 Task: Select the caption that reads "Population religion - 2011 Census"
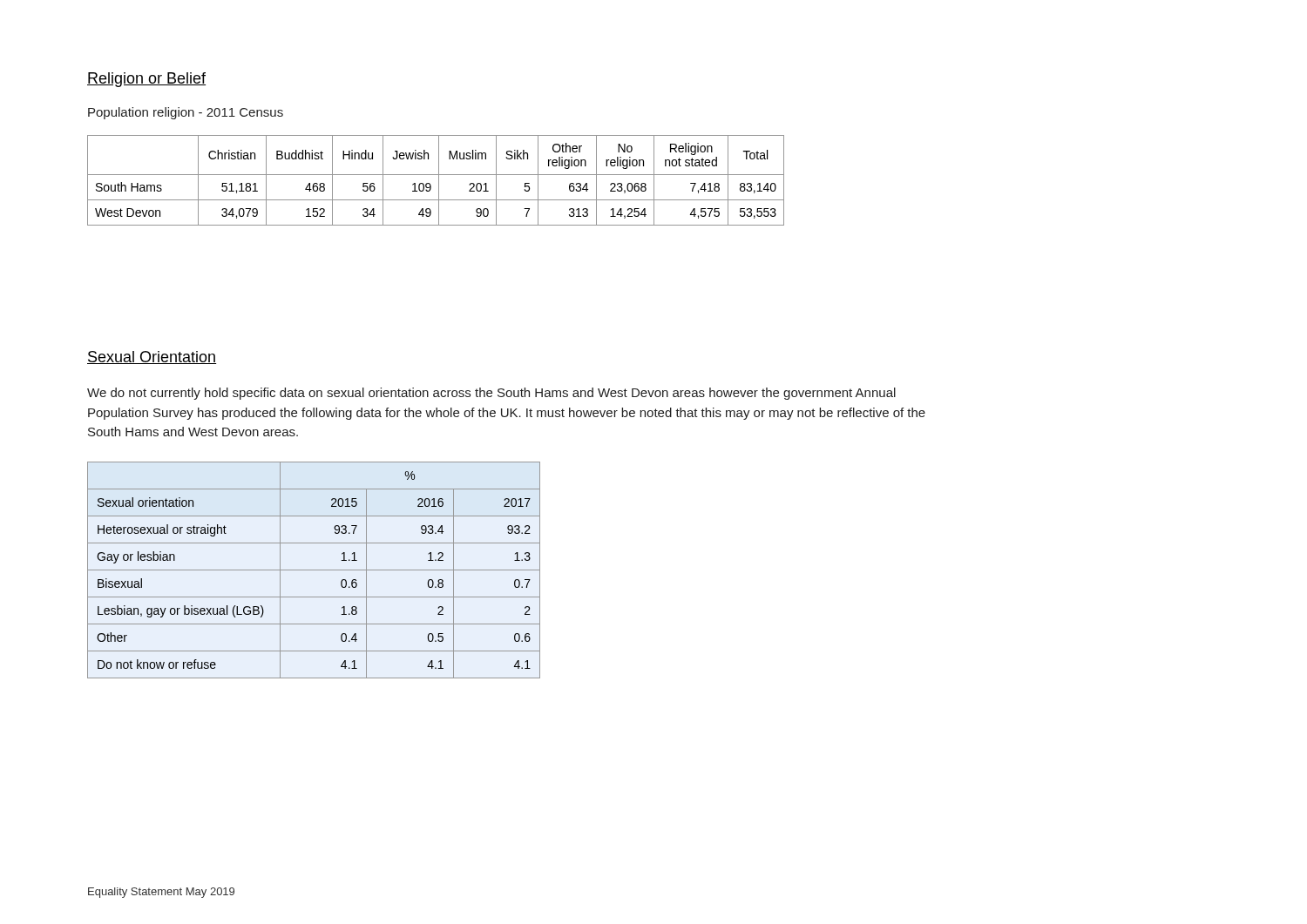185,112
